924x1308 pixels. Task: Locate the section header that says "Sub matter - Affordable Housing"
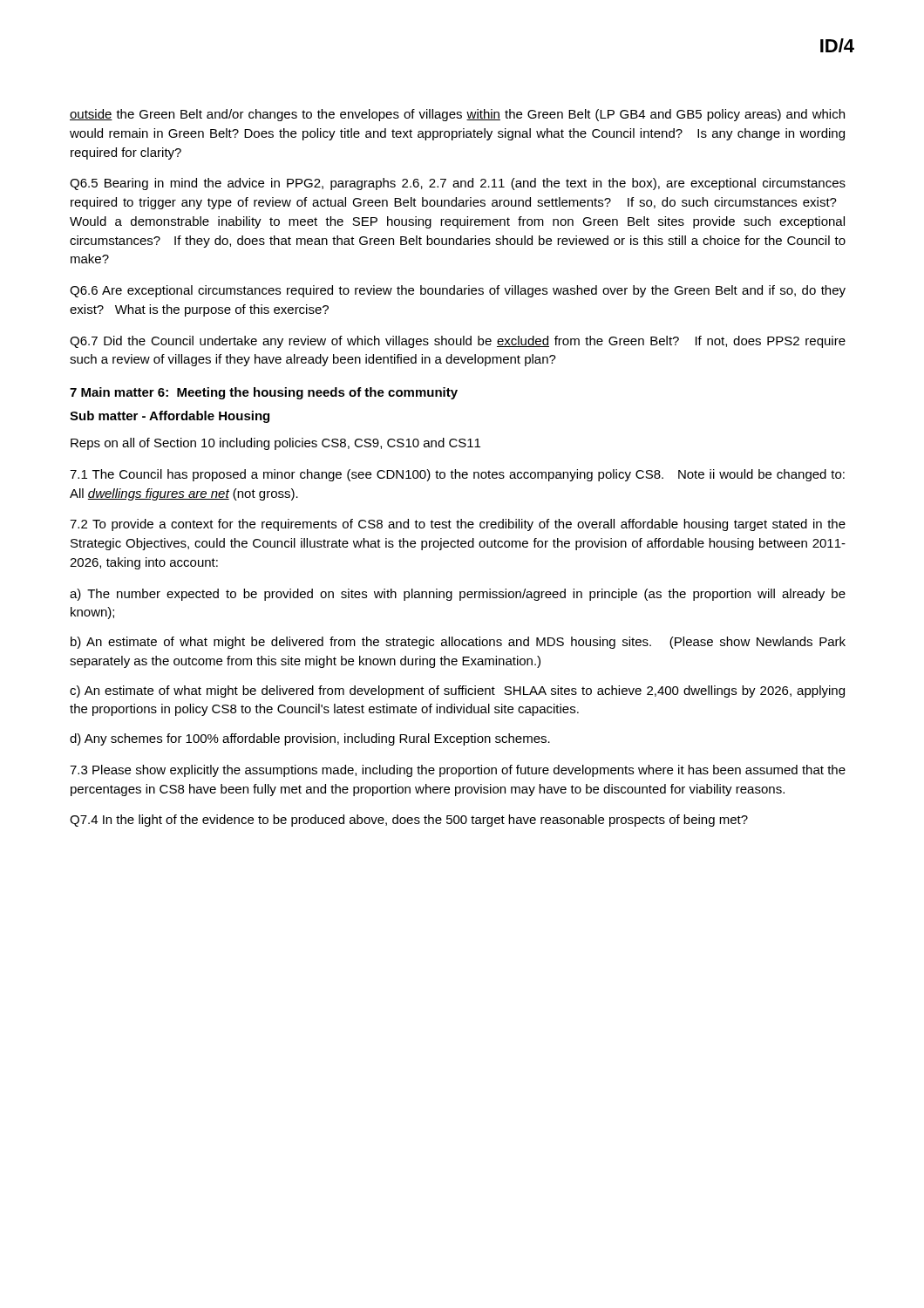click(x=170, y=415)
